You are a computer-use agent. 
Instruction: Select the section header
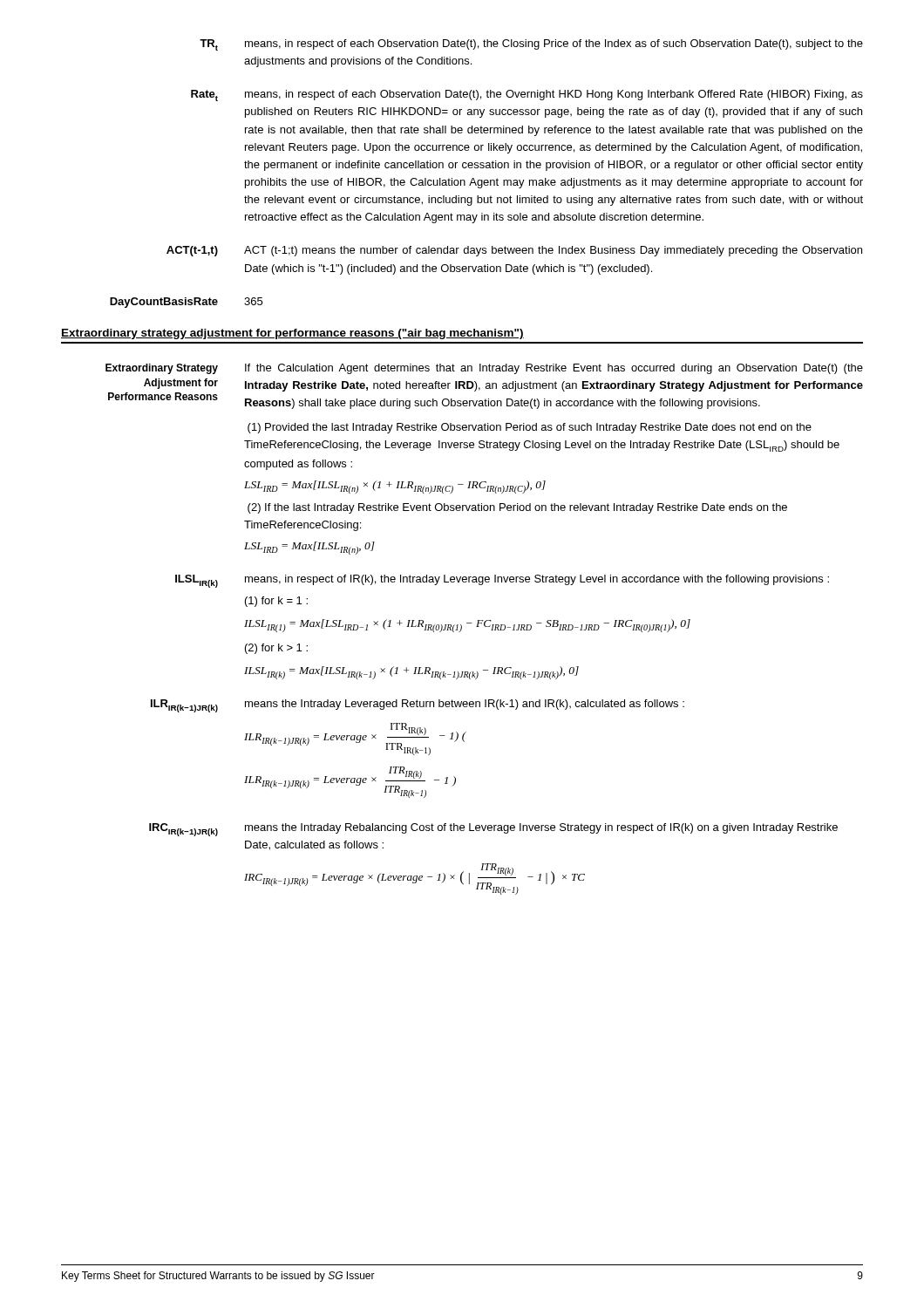[292, 332]
